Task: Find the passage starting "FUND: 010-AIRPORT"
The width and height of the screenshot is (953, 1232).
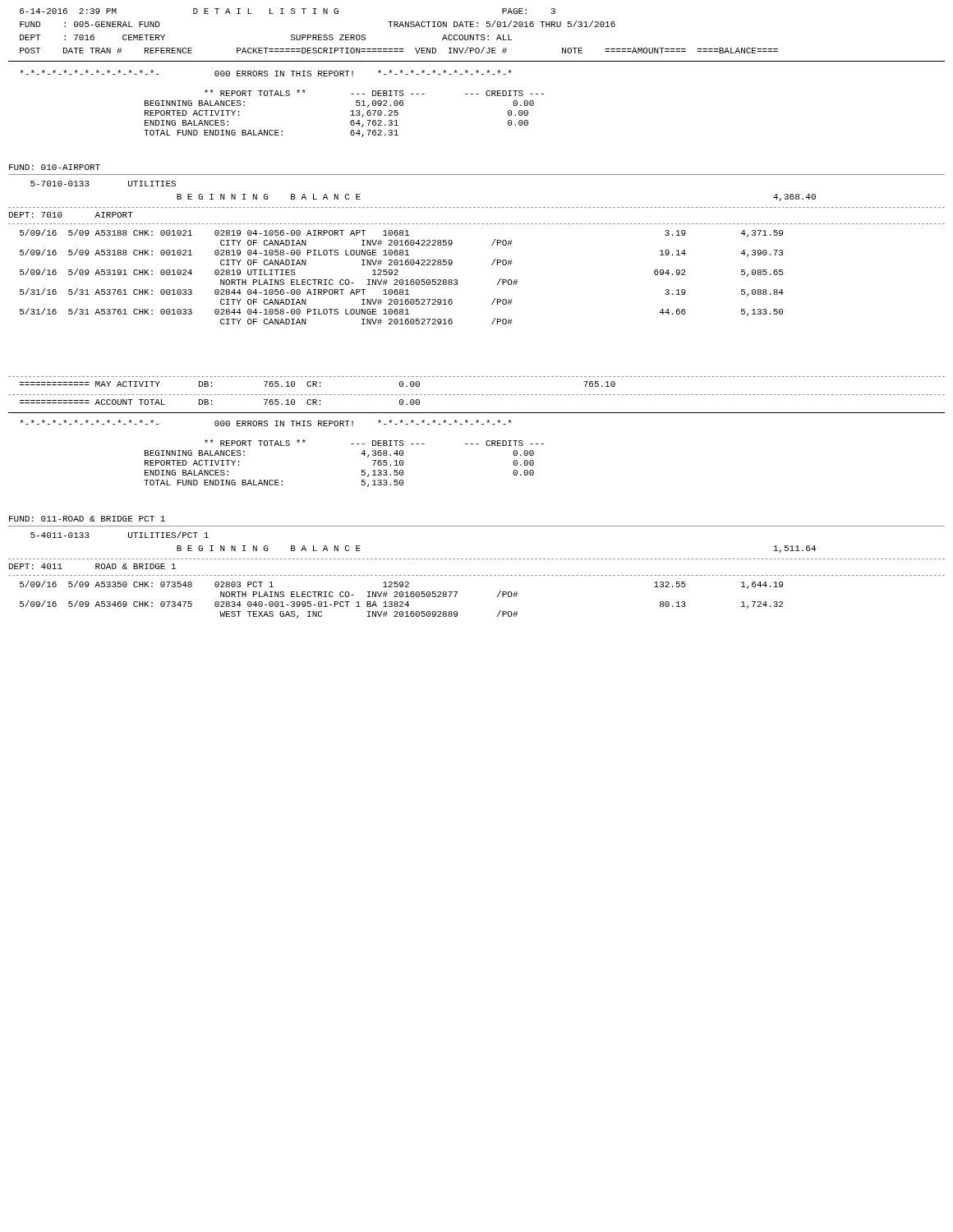Action: tap(131, 168)
